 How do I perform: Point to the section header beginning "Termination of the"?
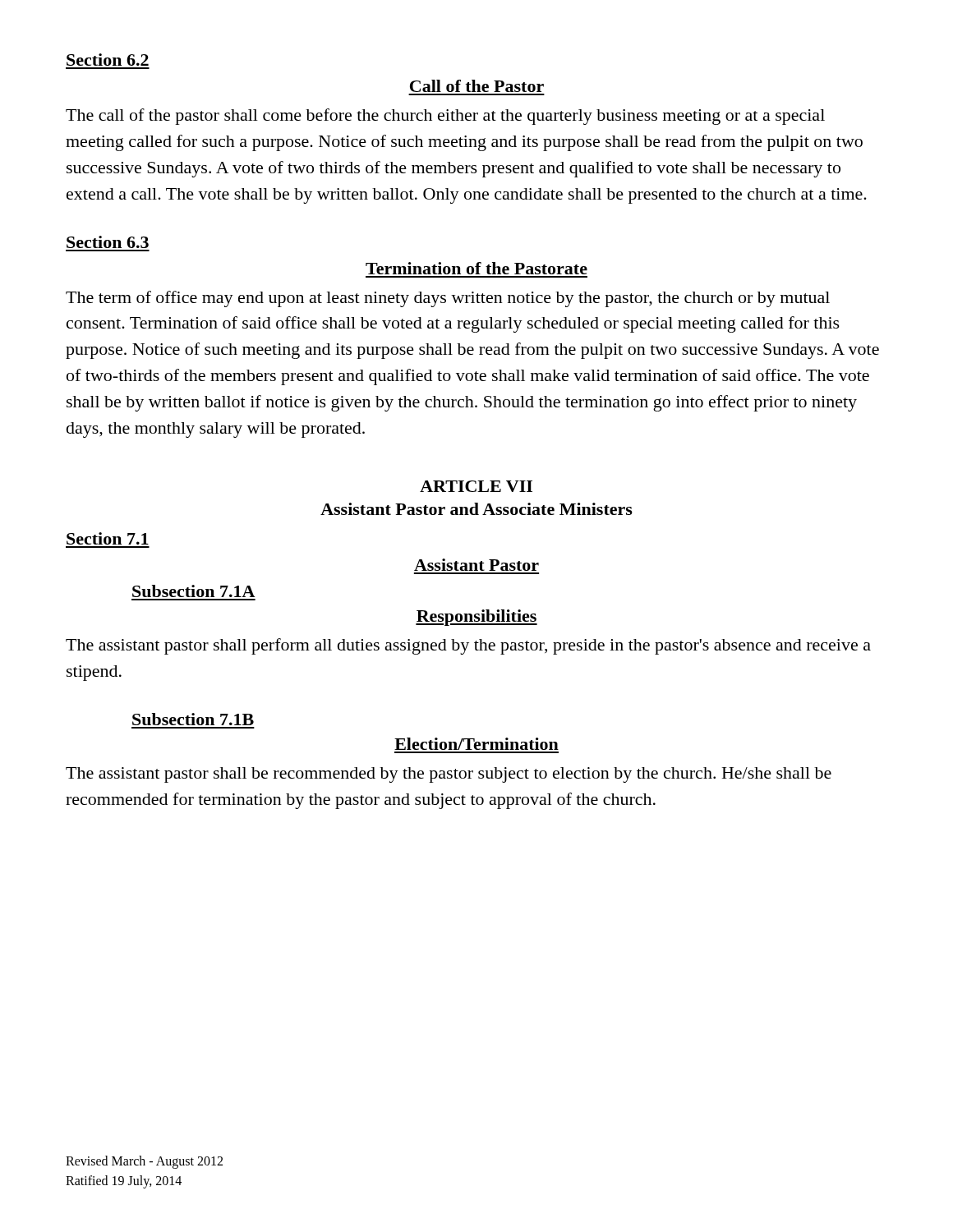tap(476, 268)
